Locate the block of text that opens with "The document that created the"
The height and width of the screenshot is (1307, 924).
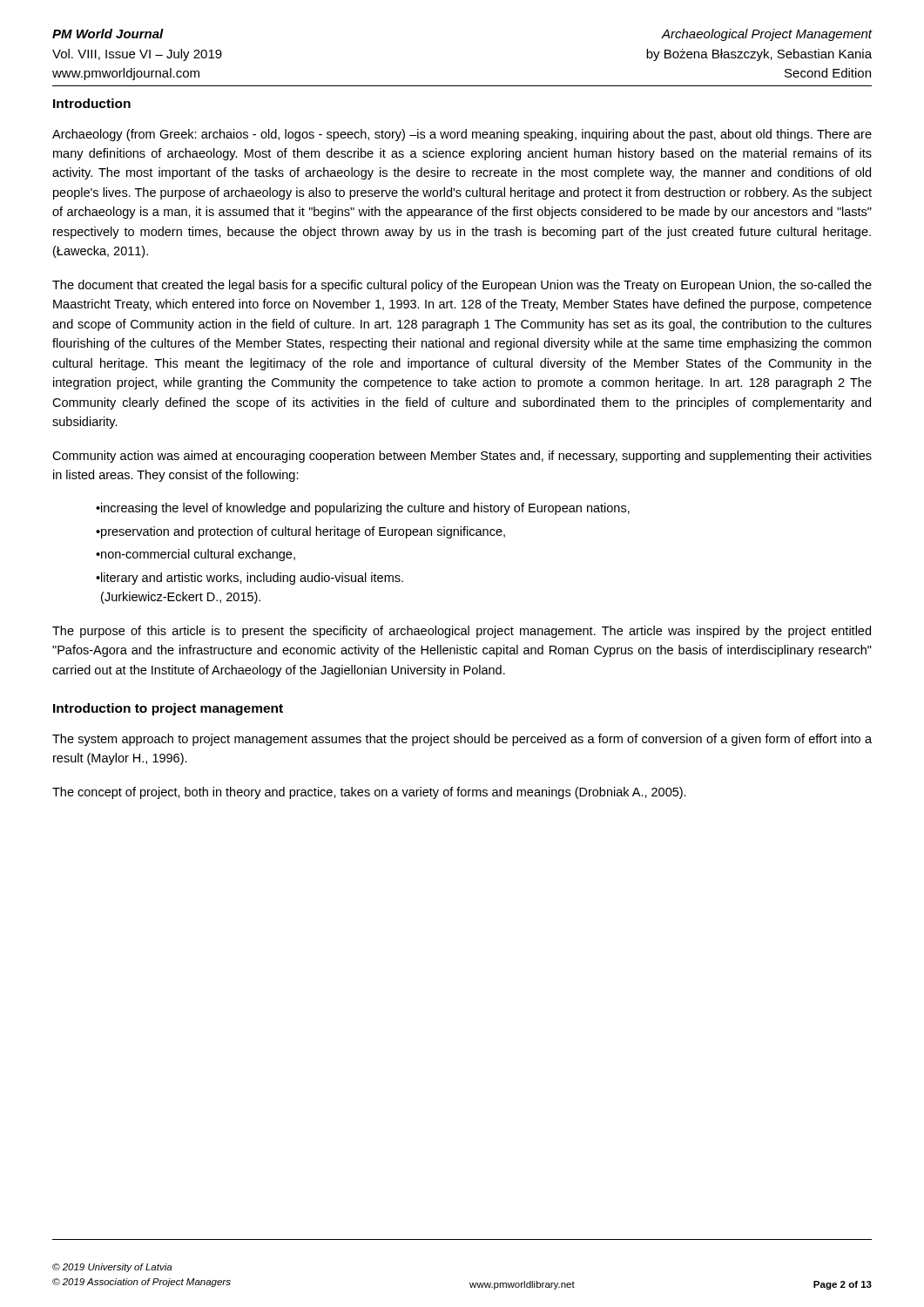(462, 353)
